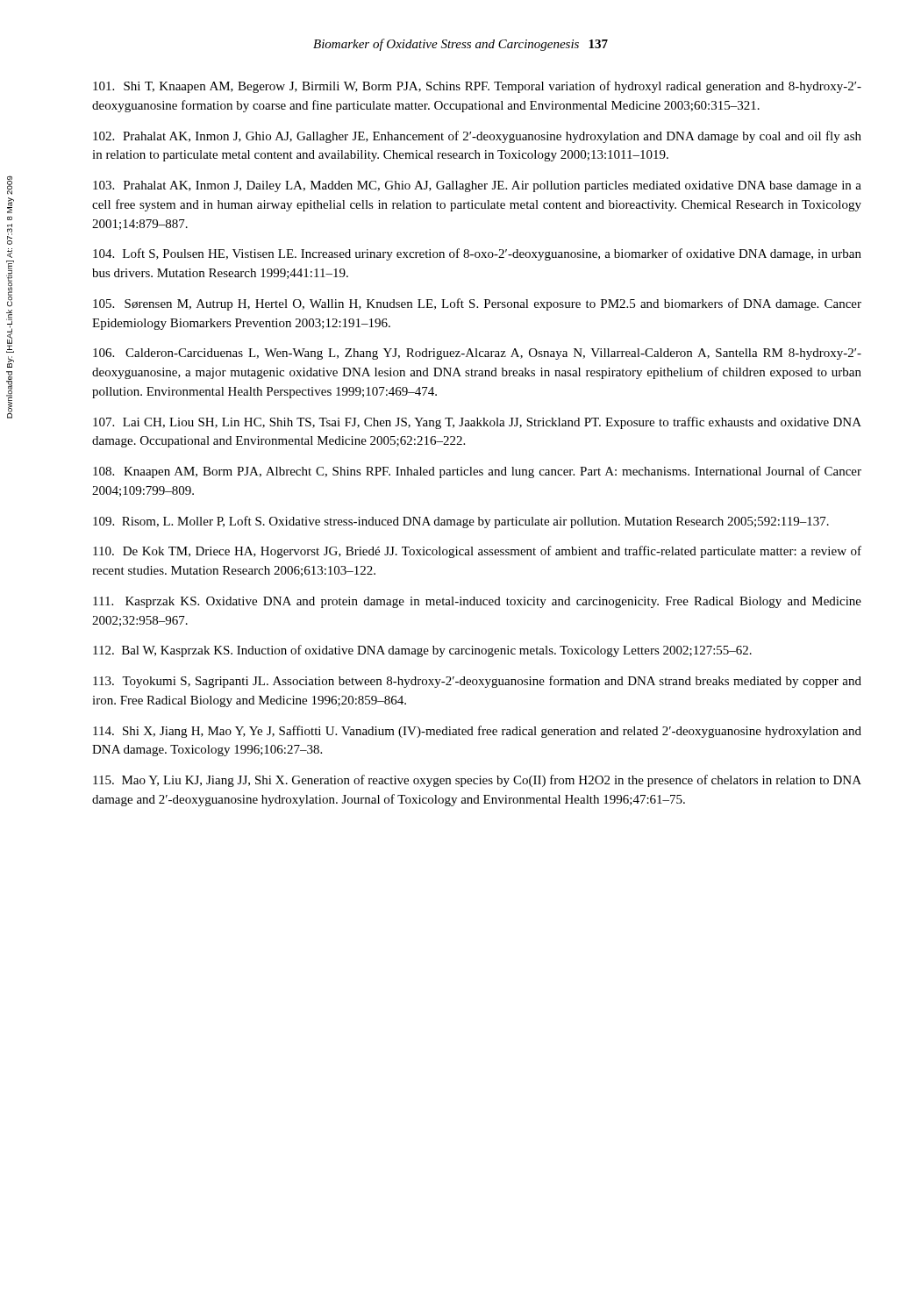This screenshot has width=921, height=1316.
Task: Click on the block starting "103. Prahalat AK, Inmon J, Dailey LA, Madden"
Action: pyautogui.click(x=477, y=205)
